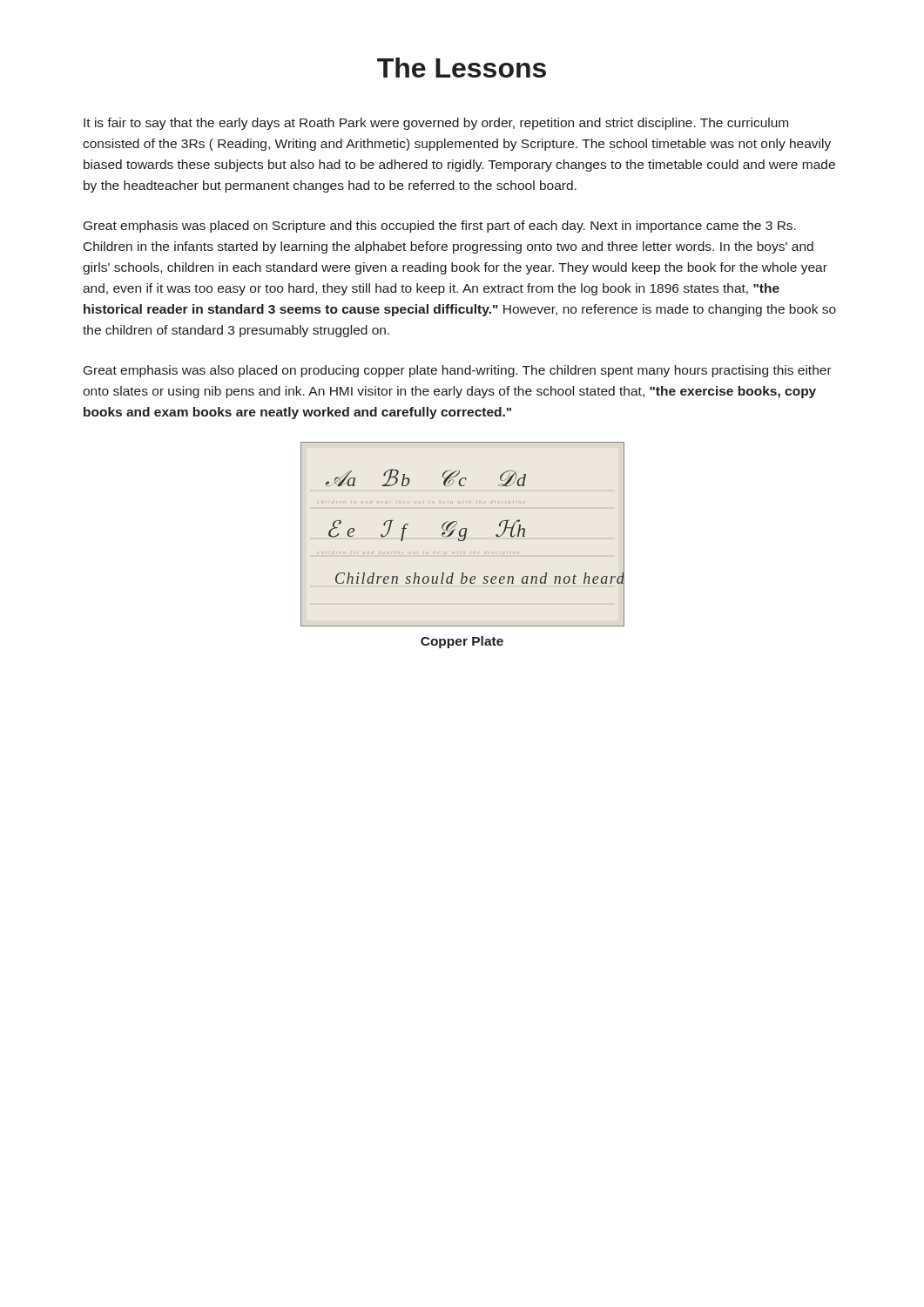The height and width of the screenshot is (1307, 924).
Task: Locate the block starting "Copper Plate"
Action: pyautogui.click(x=462, y=641)
